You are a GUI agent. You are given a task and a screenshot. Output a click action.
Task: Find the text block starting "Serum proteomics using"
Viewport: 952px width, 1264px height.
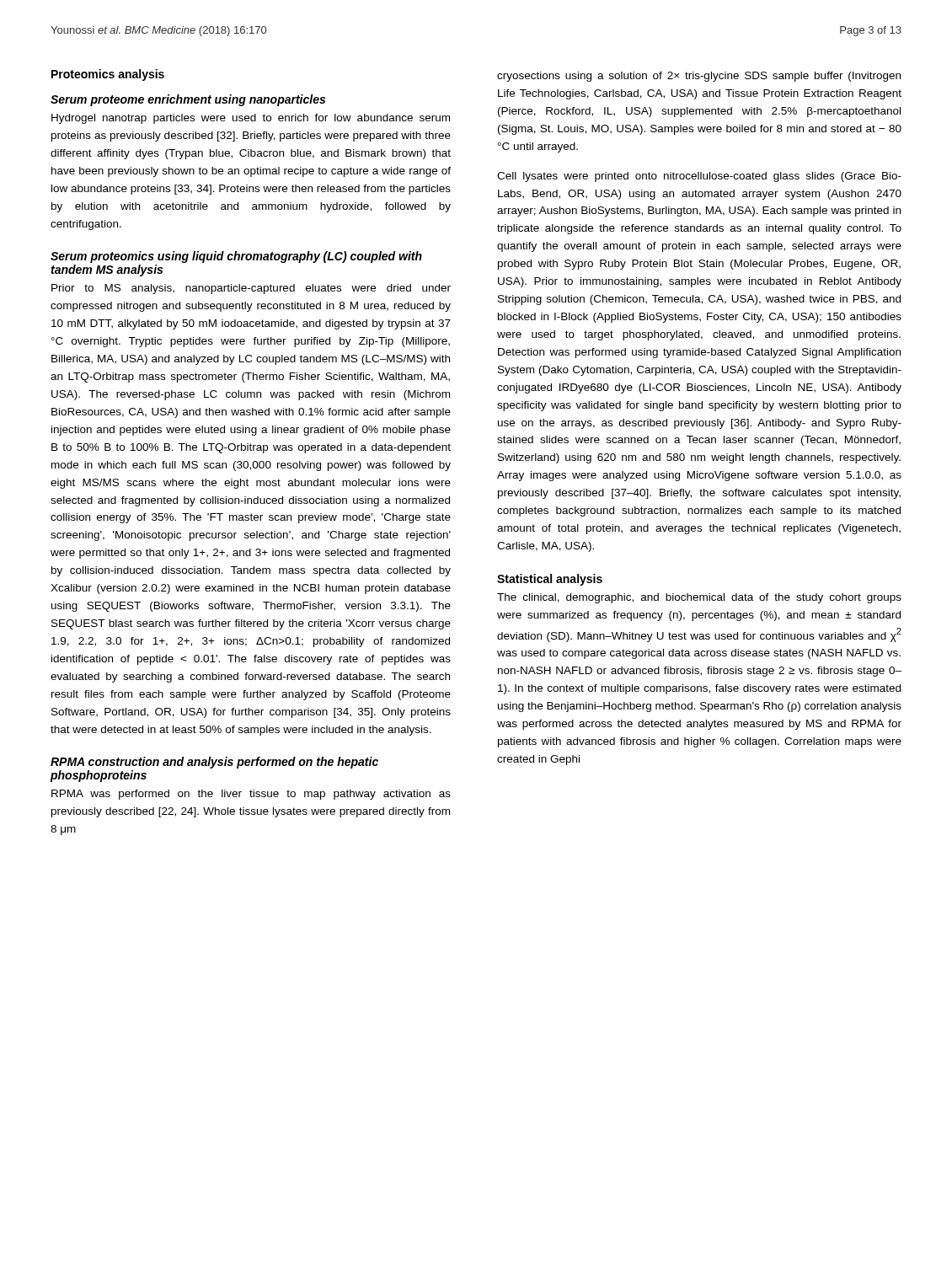click(236, 263)
